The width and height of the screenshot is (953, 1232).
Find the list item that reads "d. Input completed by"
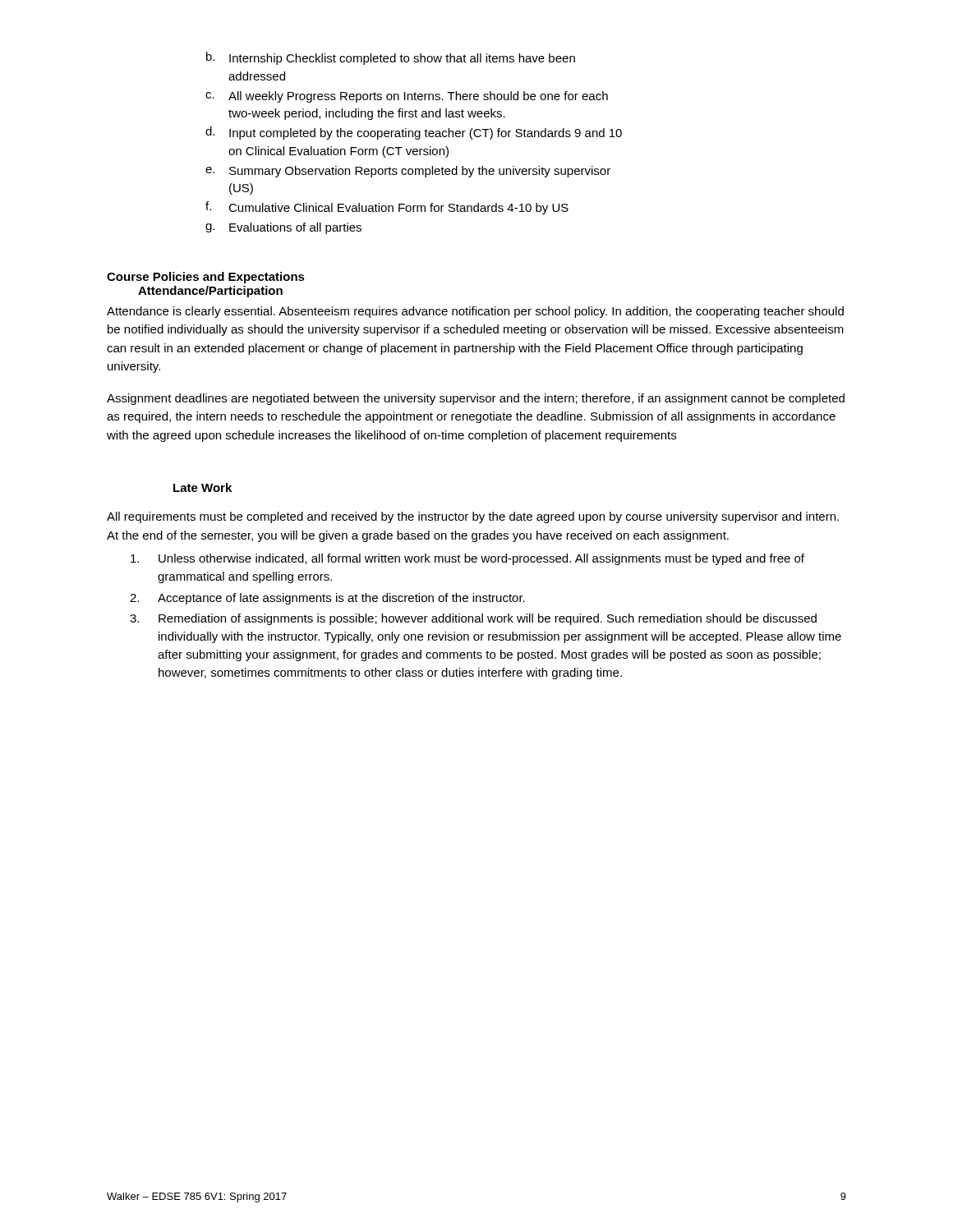click(526, 142)
